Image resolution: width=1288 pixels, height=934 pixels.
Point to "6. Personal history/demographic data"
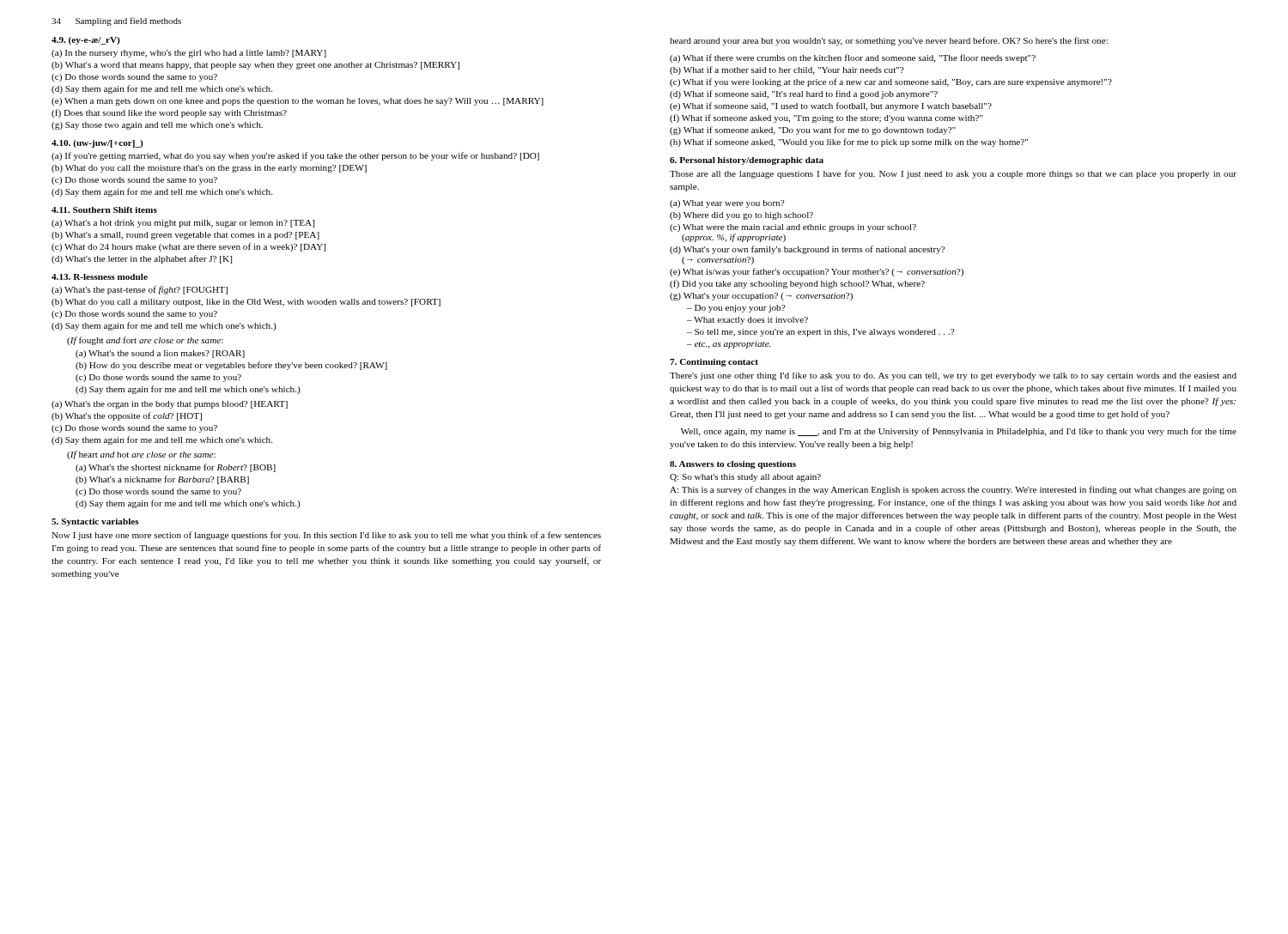(747, 160)
